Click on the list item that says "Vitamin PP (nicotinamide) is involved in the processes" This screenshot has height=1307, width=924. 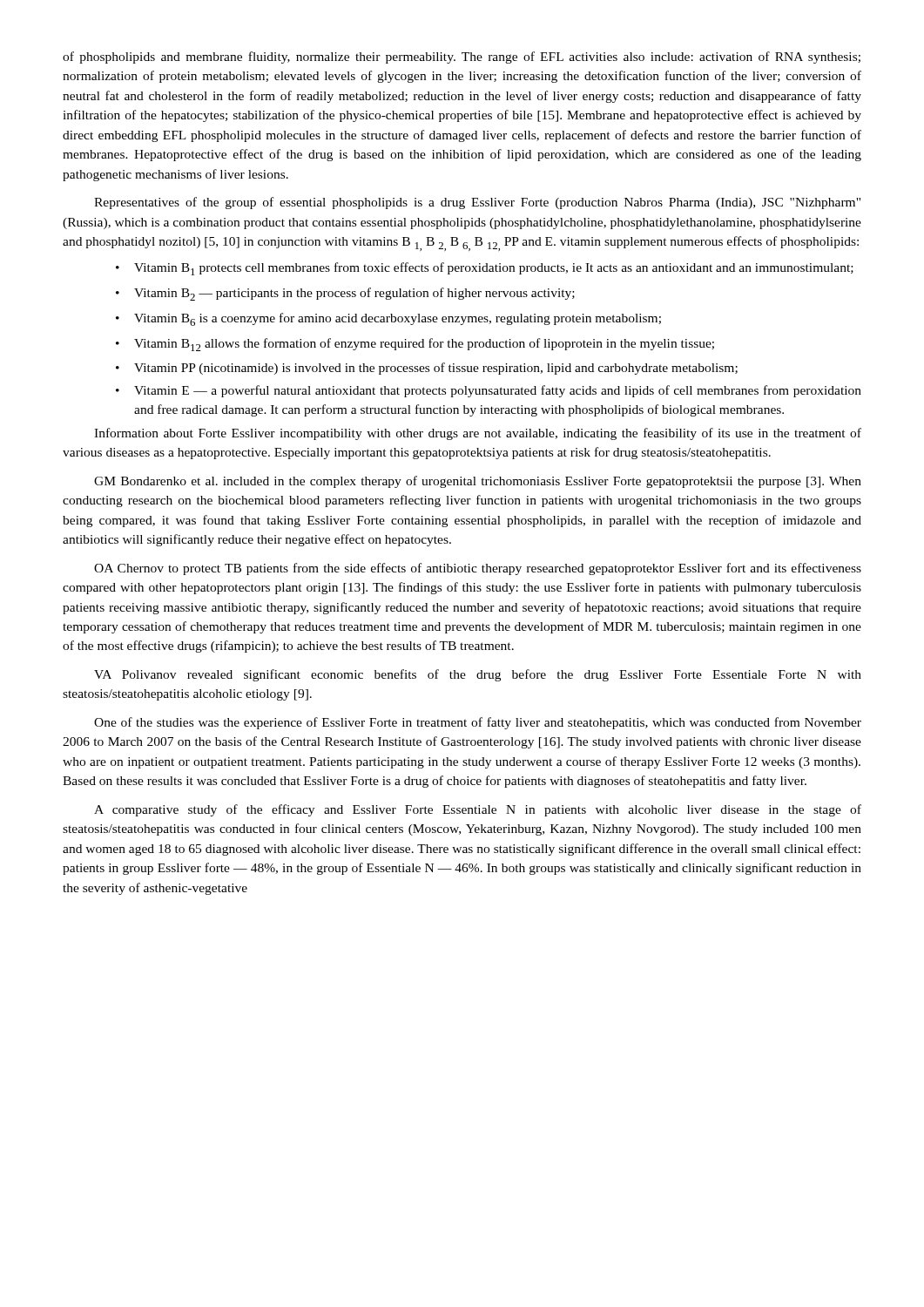click(x=436, y=368)
